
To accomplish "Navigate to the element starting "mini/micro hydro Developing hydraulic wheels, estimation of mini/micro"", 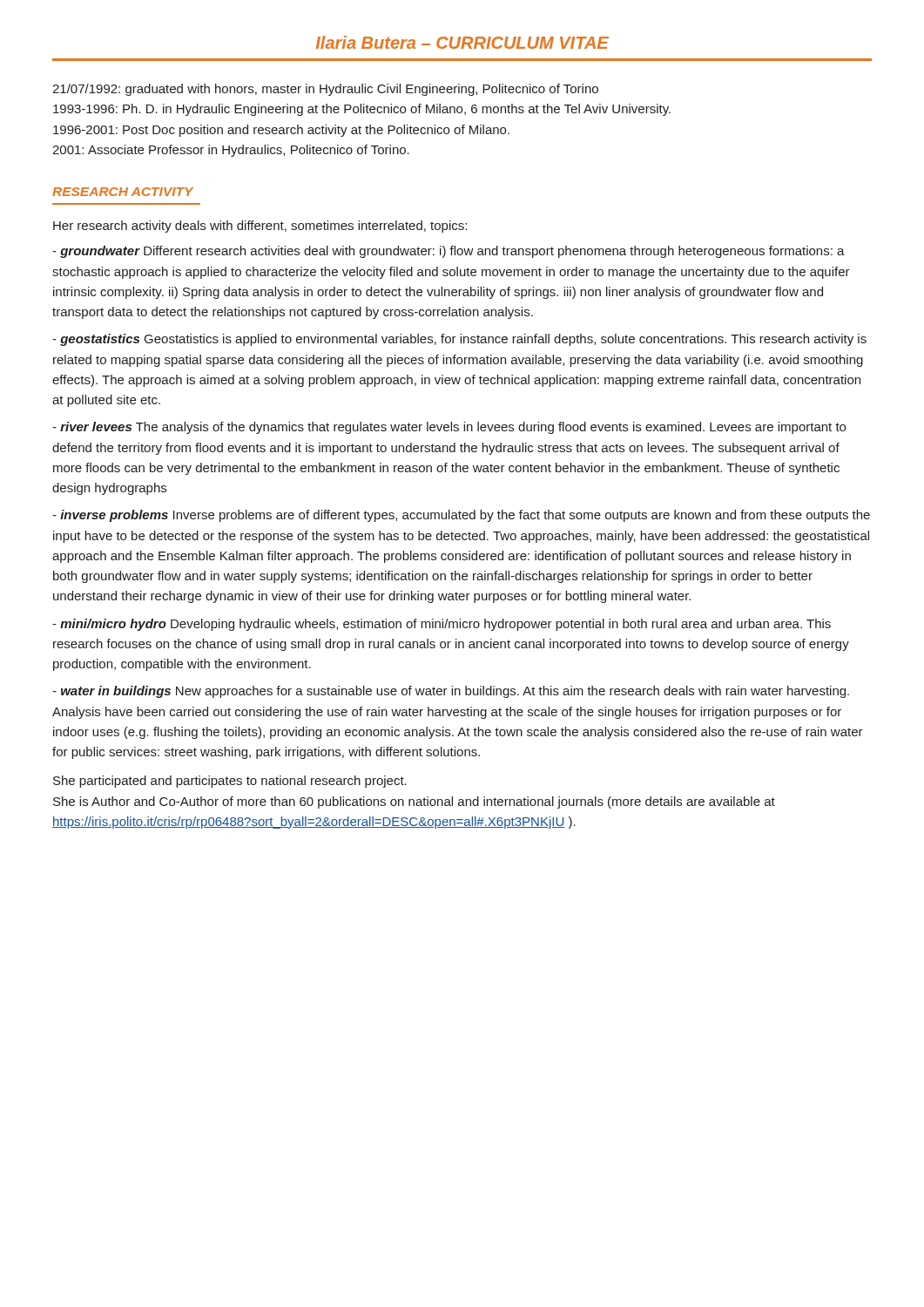I will (451, 643).
